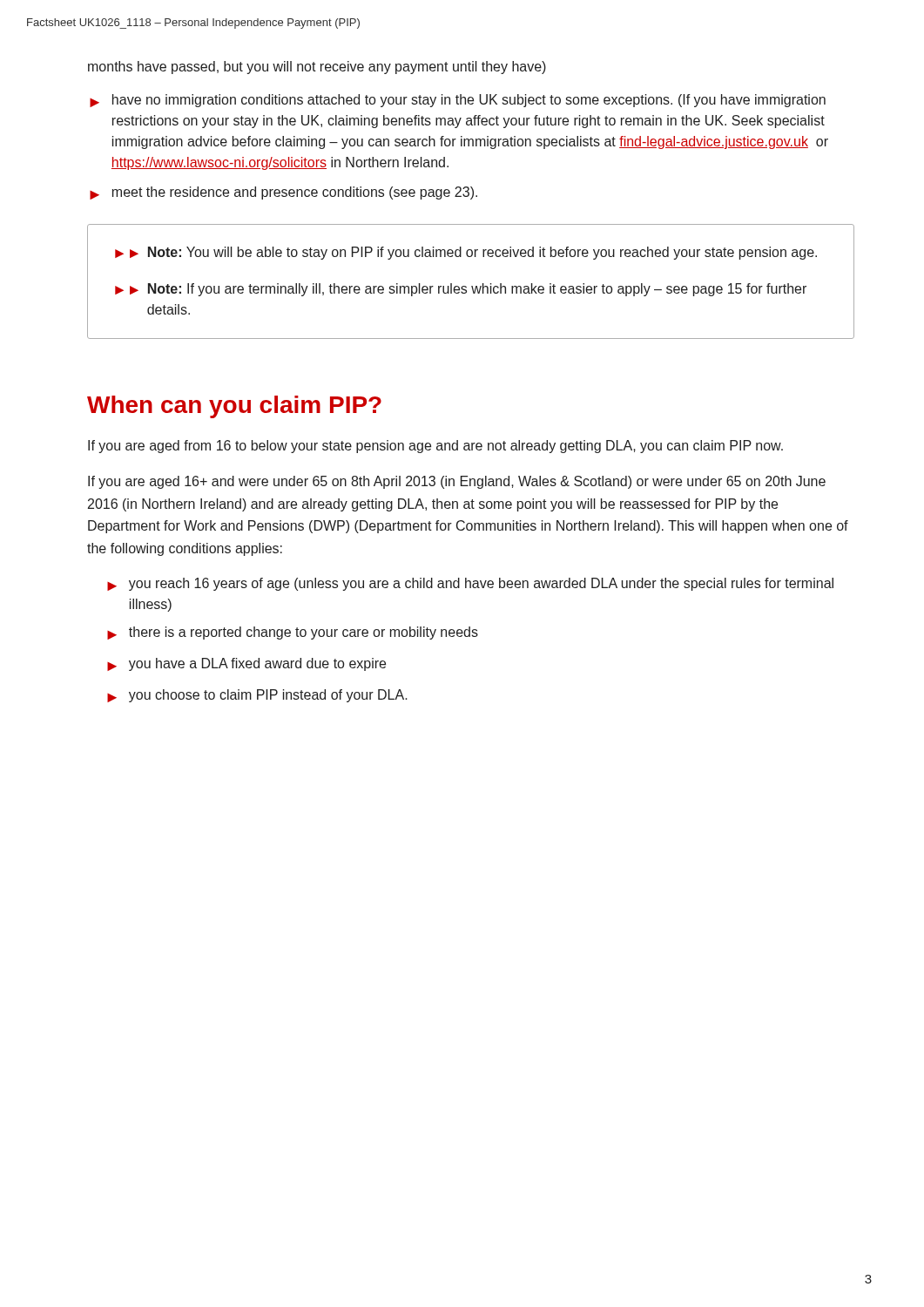Screen dimensions: 1307x924
Task: Click on the list item with the text "► have no immigration conditions"
Action: [x=471, y=132]
